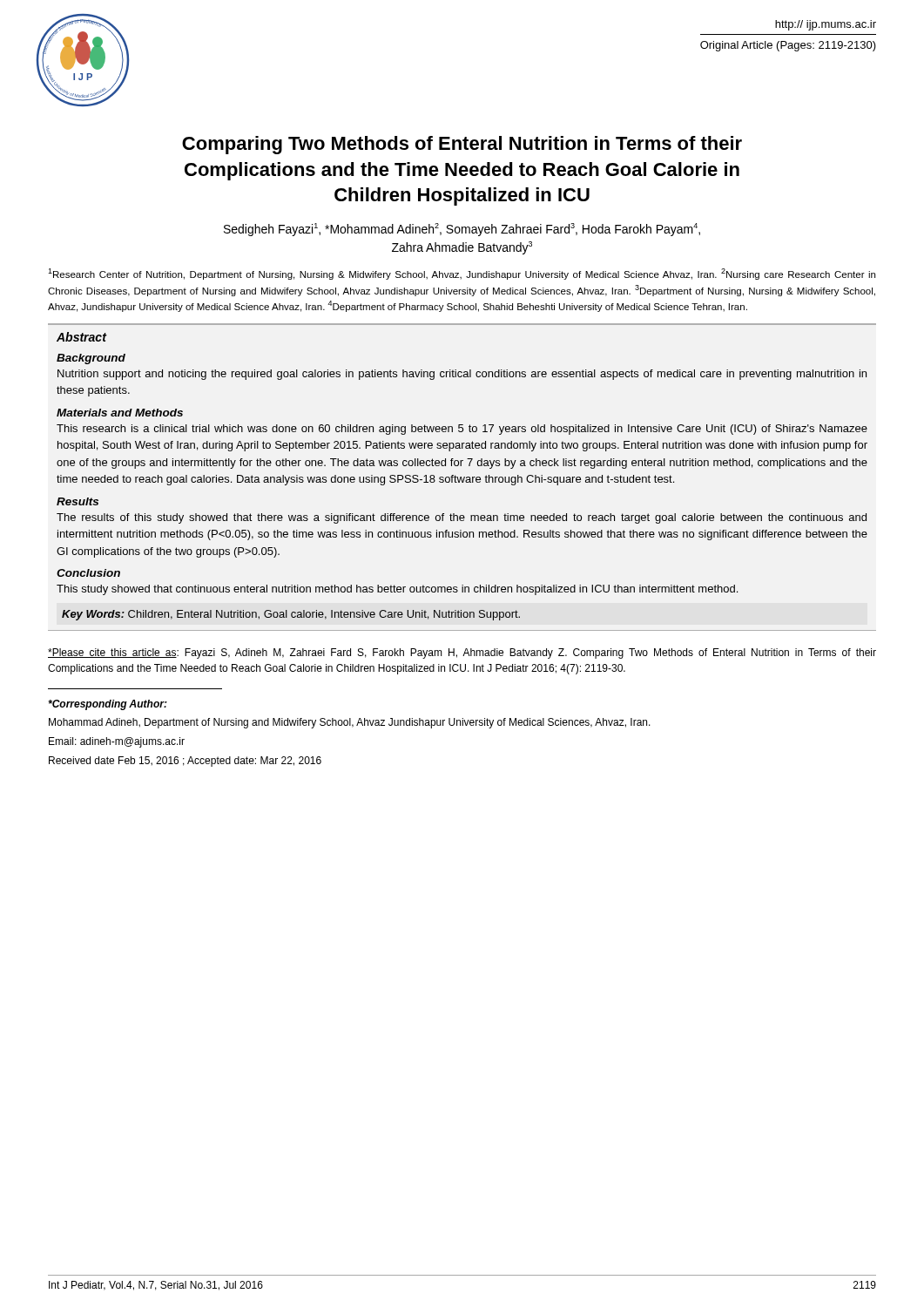
Task: Locate the text starting "Materials and Methods"
Action: click(120, 412)
